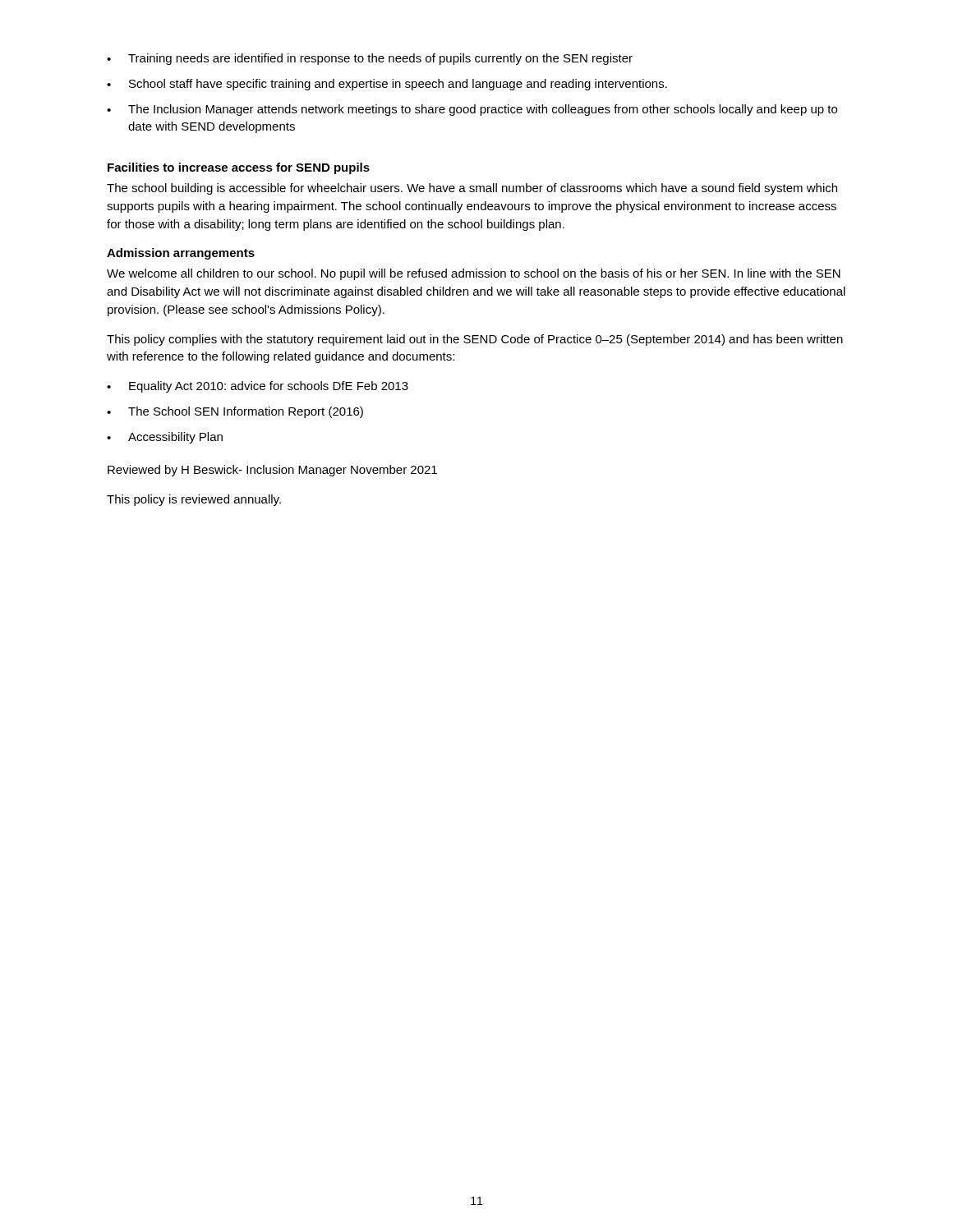Locate the text block with the text "We welcome all children to"
The width and height of the screenshot is (953, 1232).
click(476, 291)
